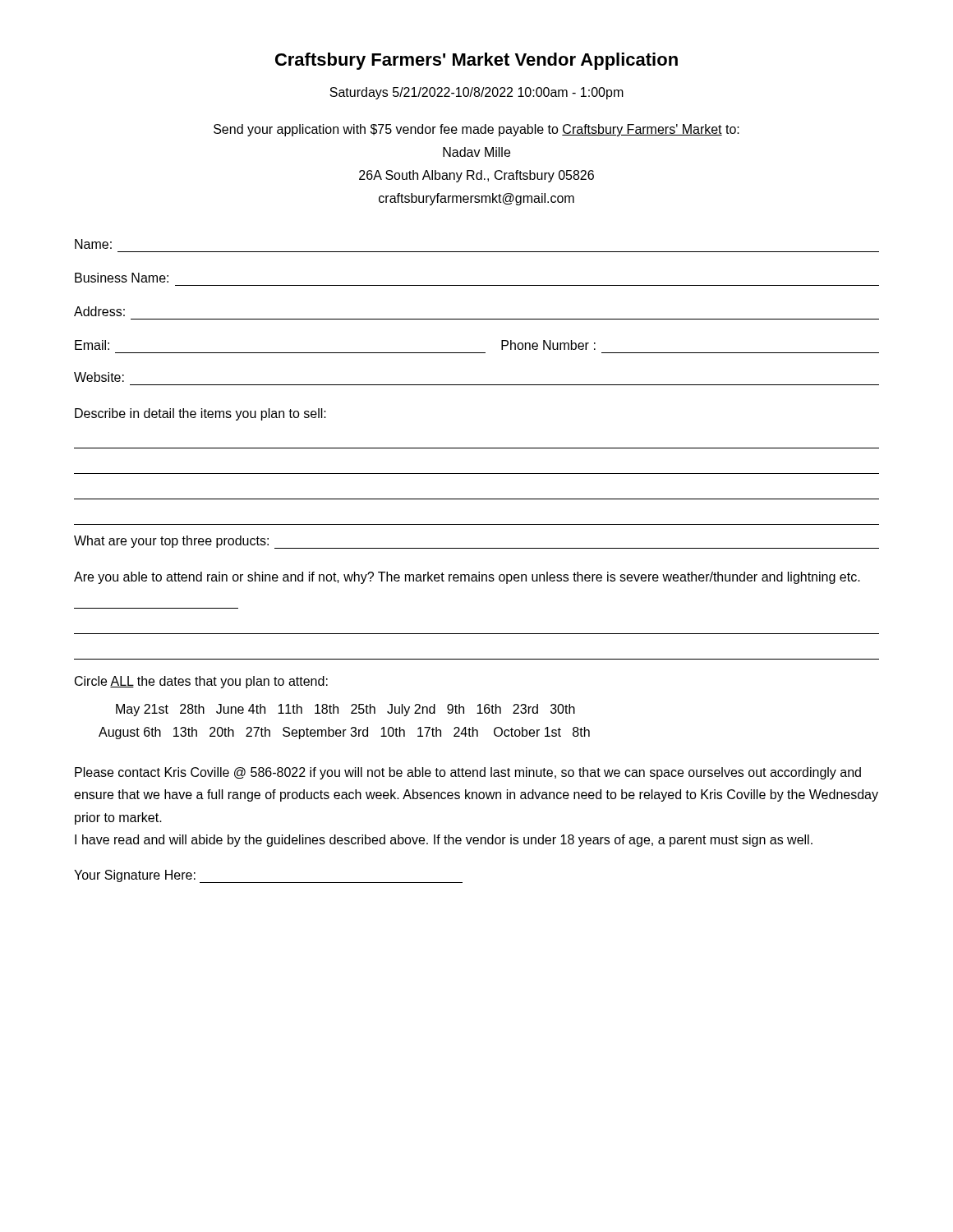Find the text block starting "Describe in detail"

click(x=200, y=414)
